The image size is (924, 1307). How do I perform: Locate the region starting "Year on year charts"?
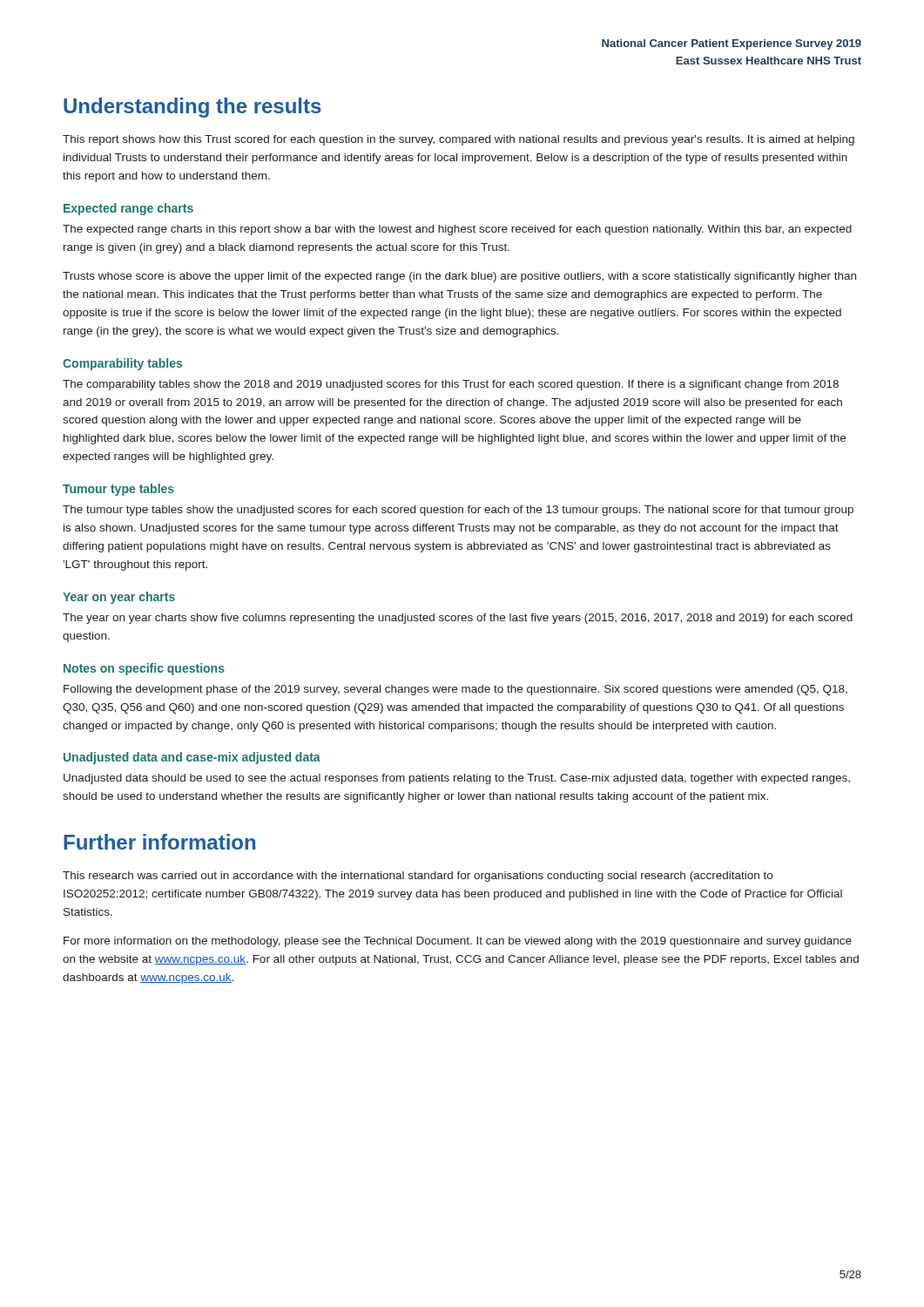pyautogui.click(x=119, y=597)
